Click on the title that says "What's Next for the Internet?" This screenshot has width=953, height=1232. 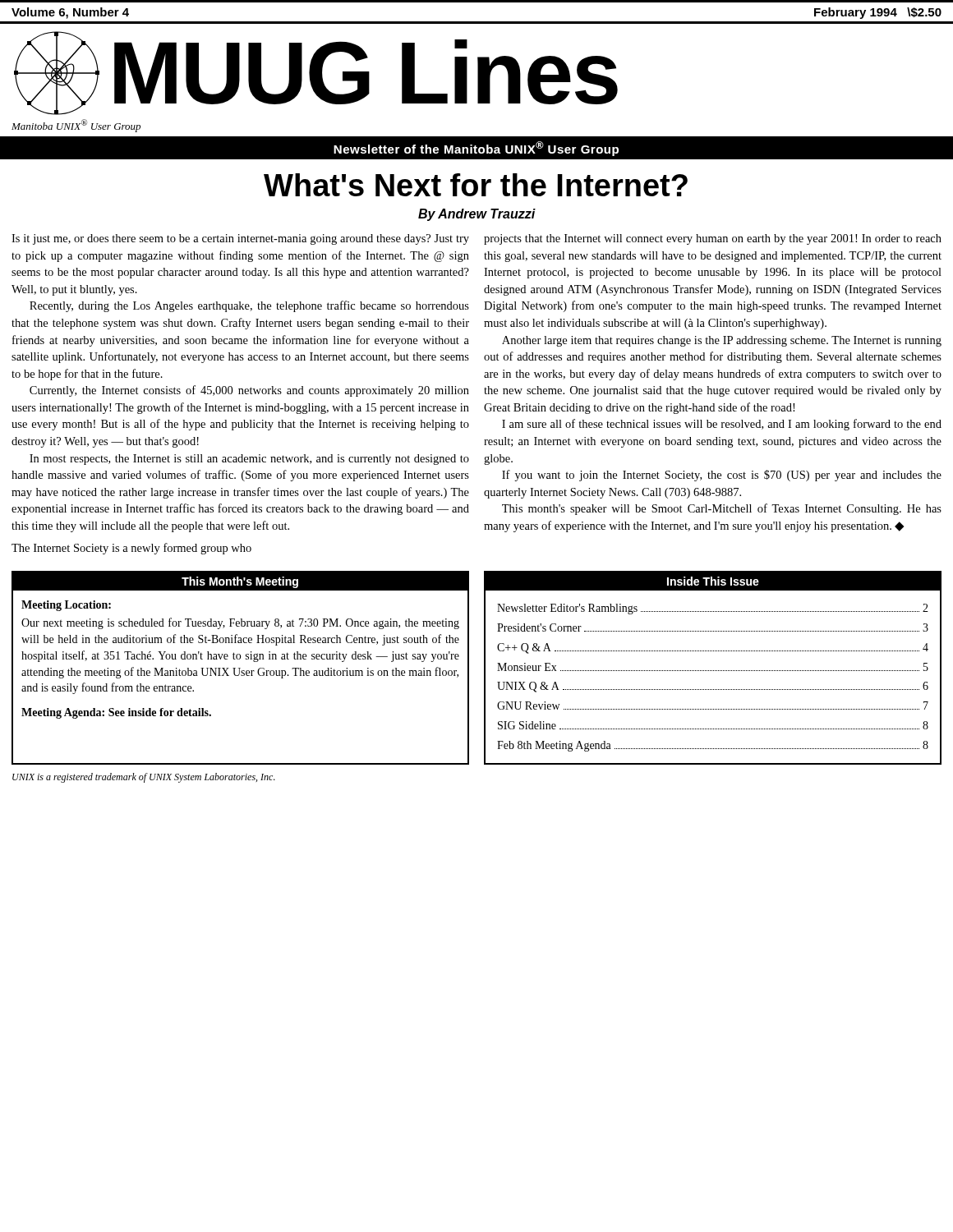pyautogui.click(x=476, y=186)
